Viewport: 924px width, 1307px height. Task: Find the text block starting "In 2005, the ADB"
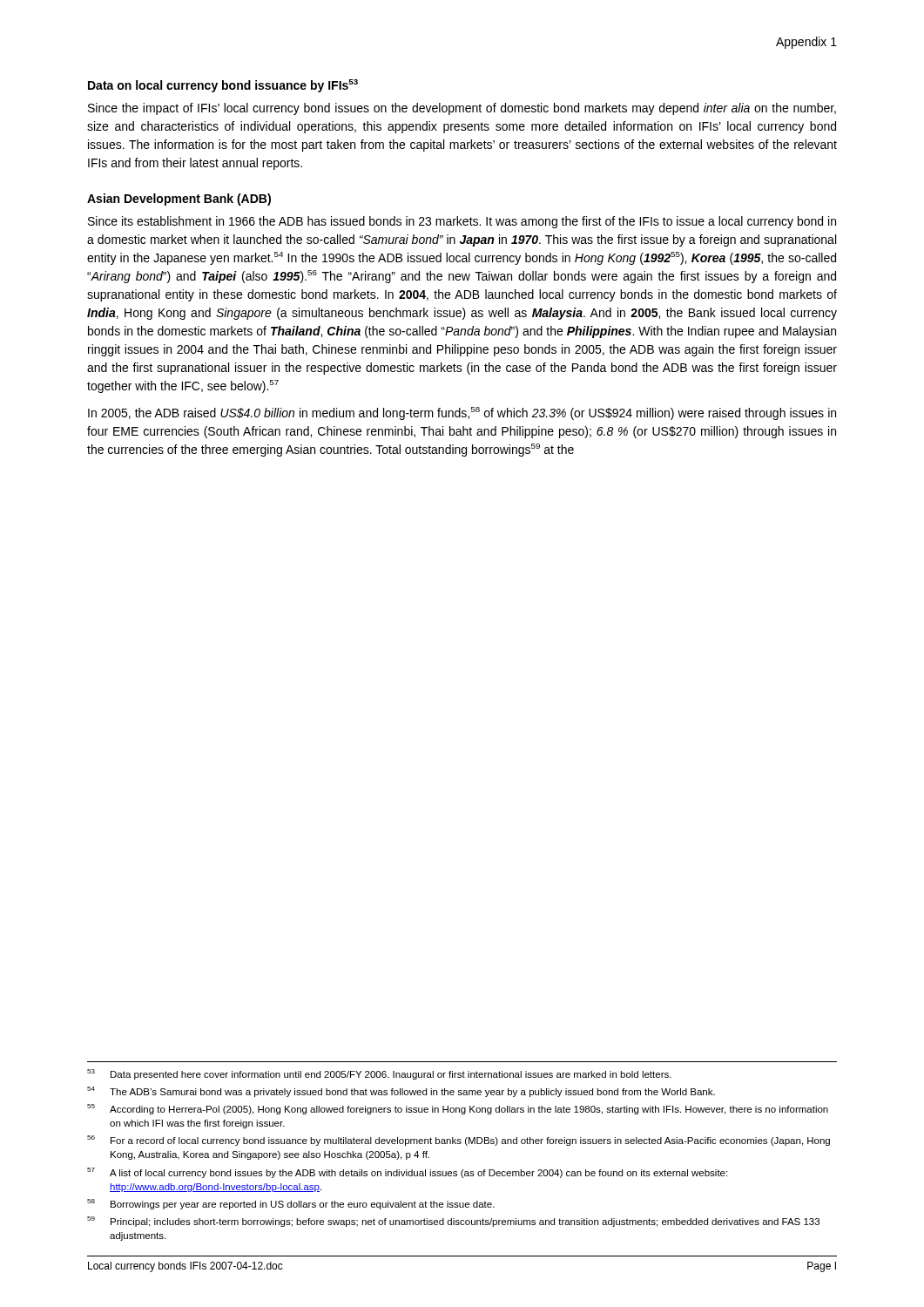[x=462, y=432]
